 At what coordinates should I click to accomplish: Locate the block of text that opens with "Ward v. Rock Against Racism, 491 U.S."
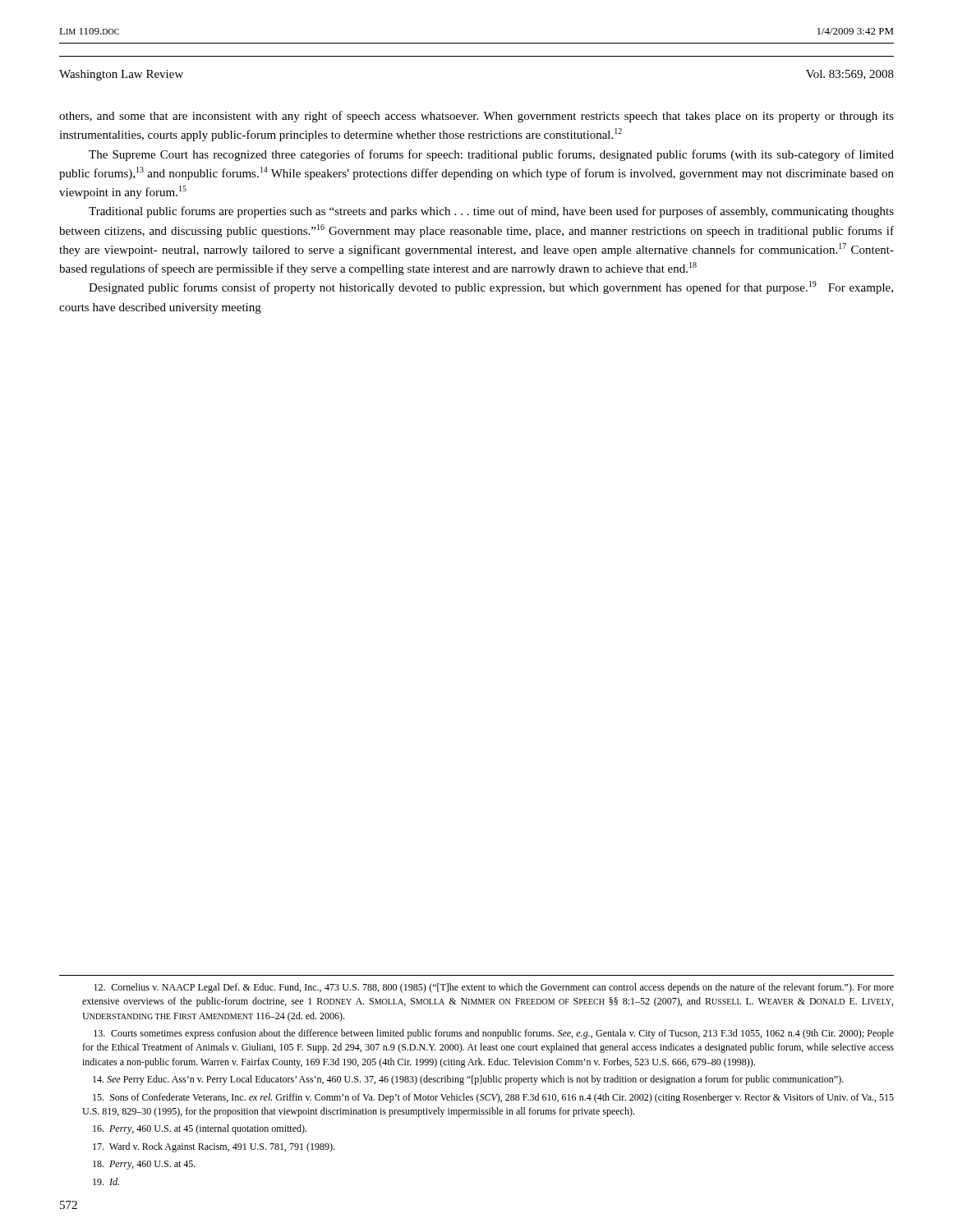pyautogui.click(x=214, y=1147)
